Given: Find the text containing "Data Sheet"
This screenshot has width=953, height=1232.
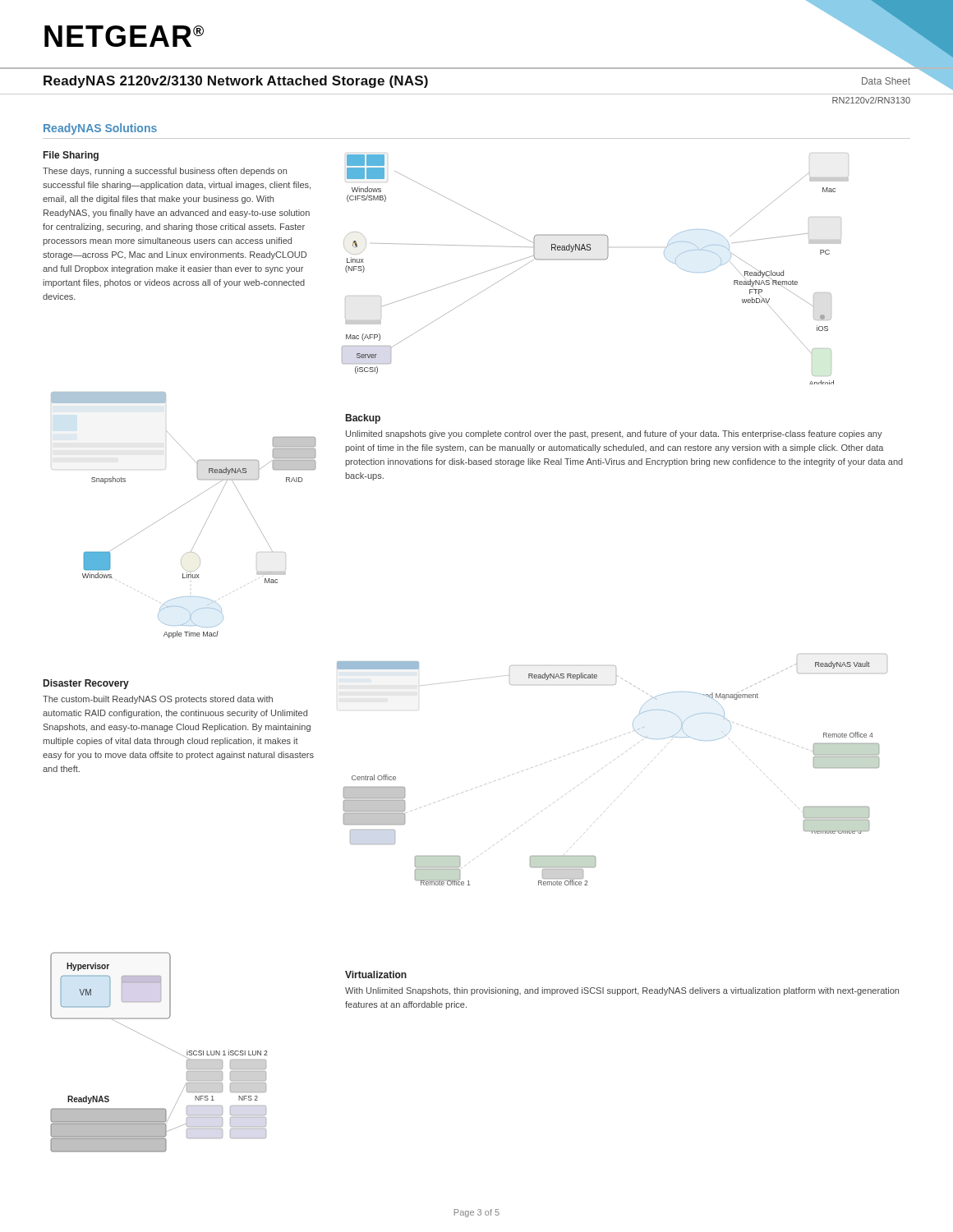Looking at the screenshot, I should tap(886, 81).
